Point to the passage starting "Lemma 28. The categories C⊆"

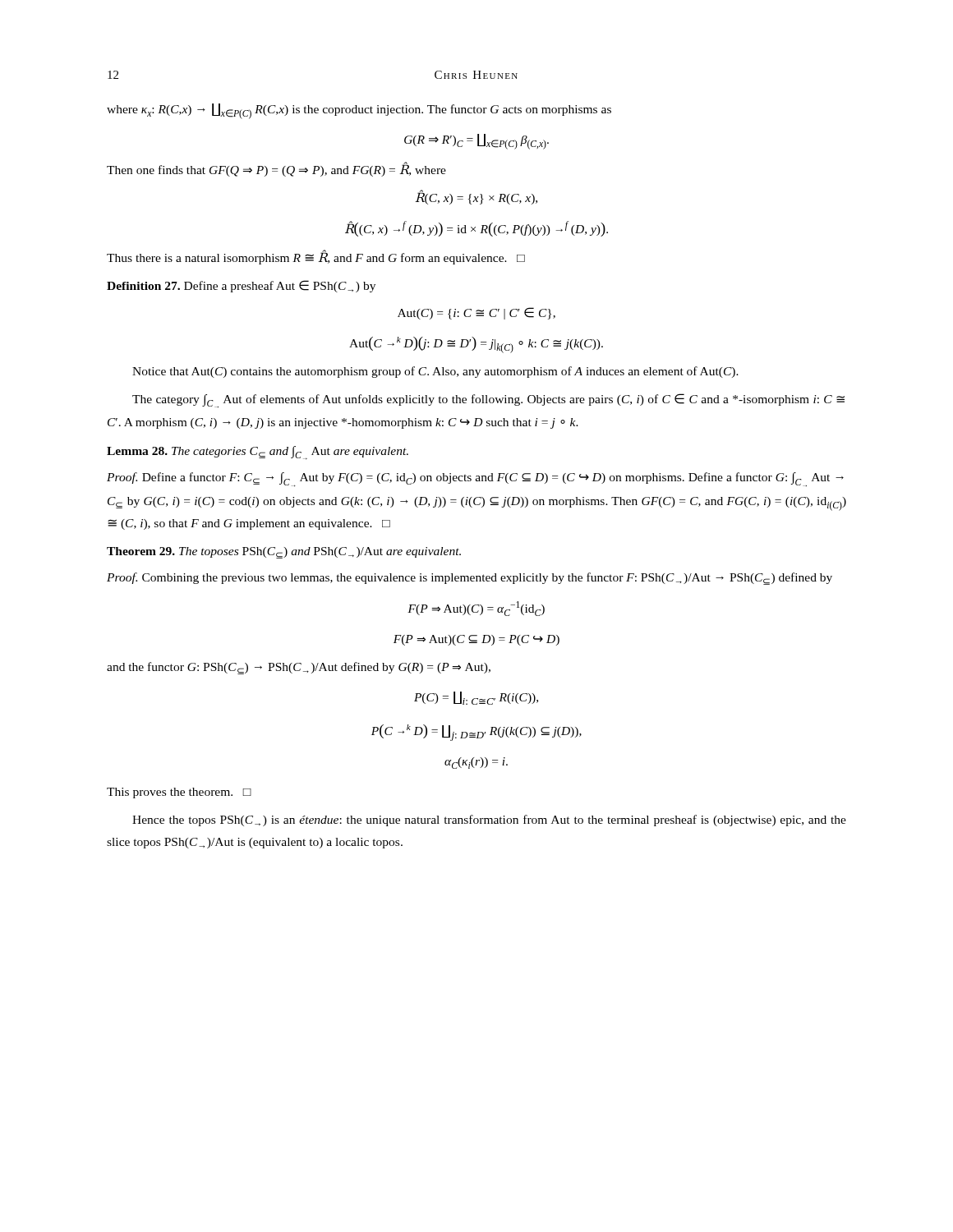(258, 453)
